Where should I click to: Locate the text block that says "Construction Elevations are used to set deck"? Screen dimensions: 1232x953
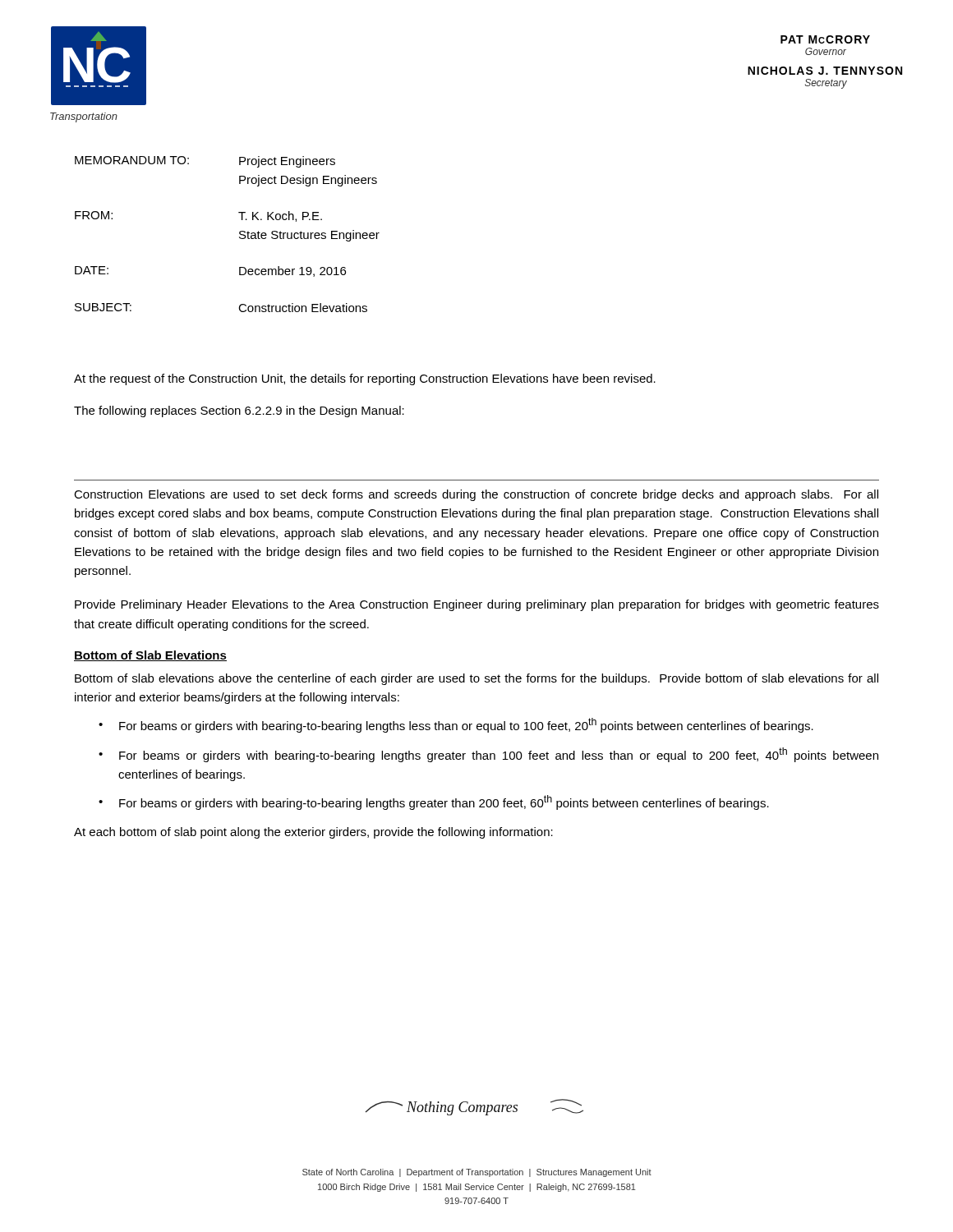(476, 532)
